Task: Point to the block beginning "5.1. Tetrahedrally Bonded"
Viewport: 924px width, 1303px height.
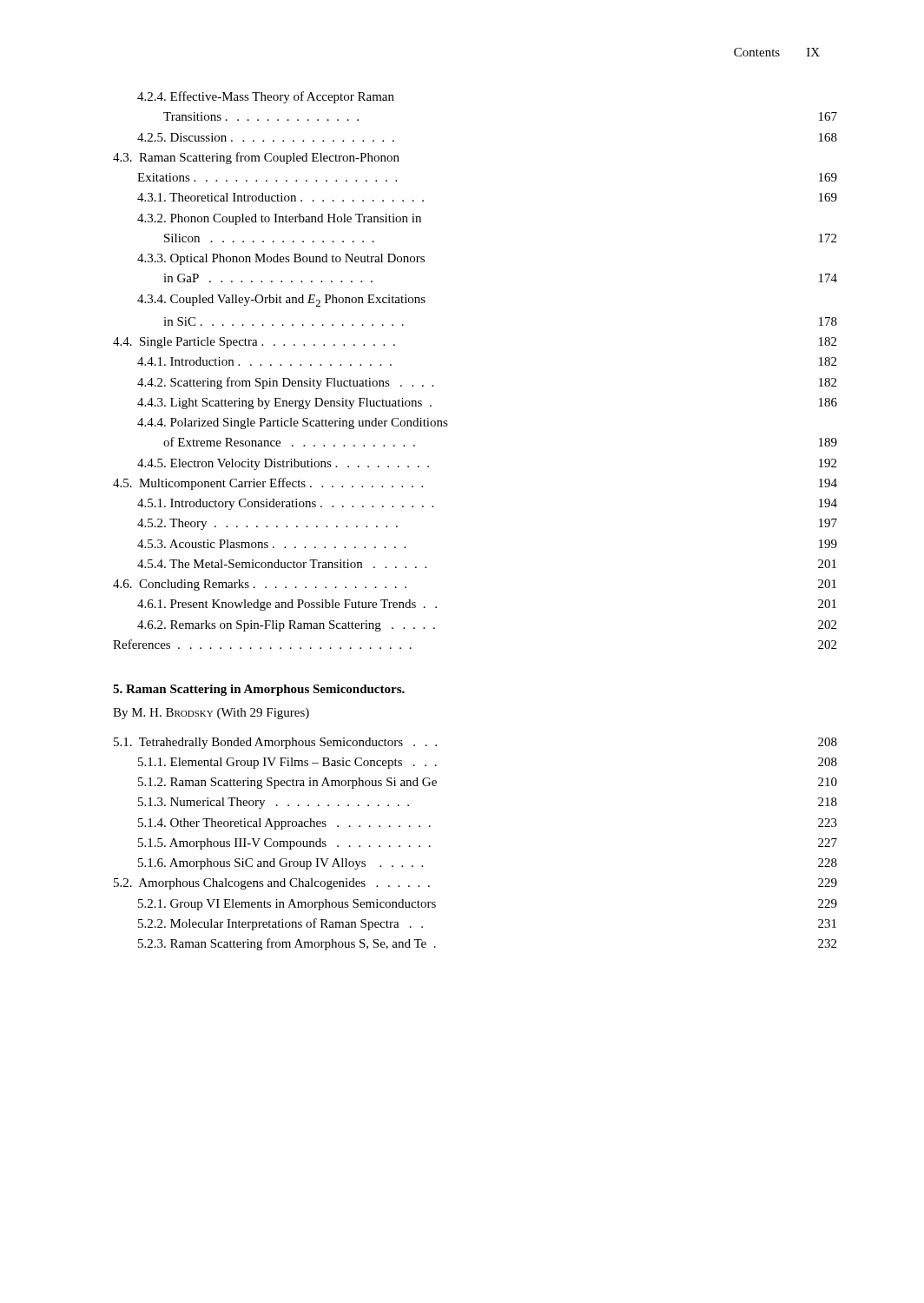Action: point(258,743)
